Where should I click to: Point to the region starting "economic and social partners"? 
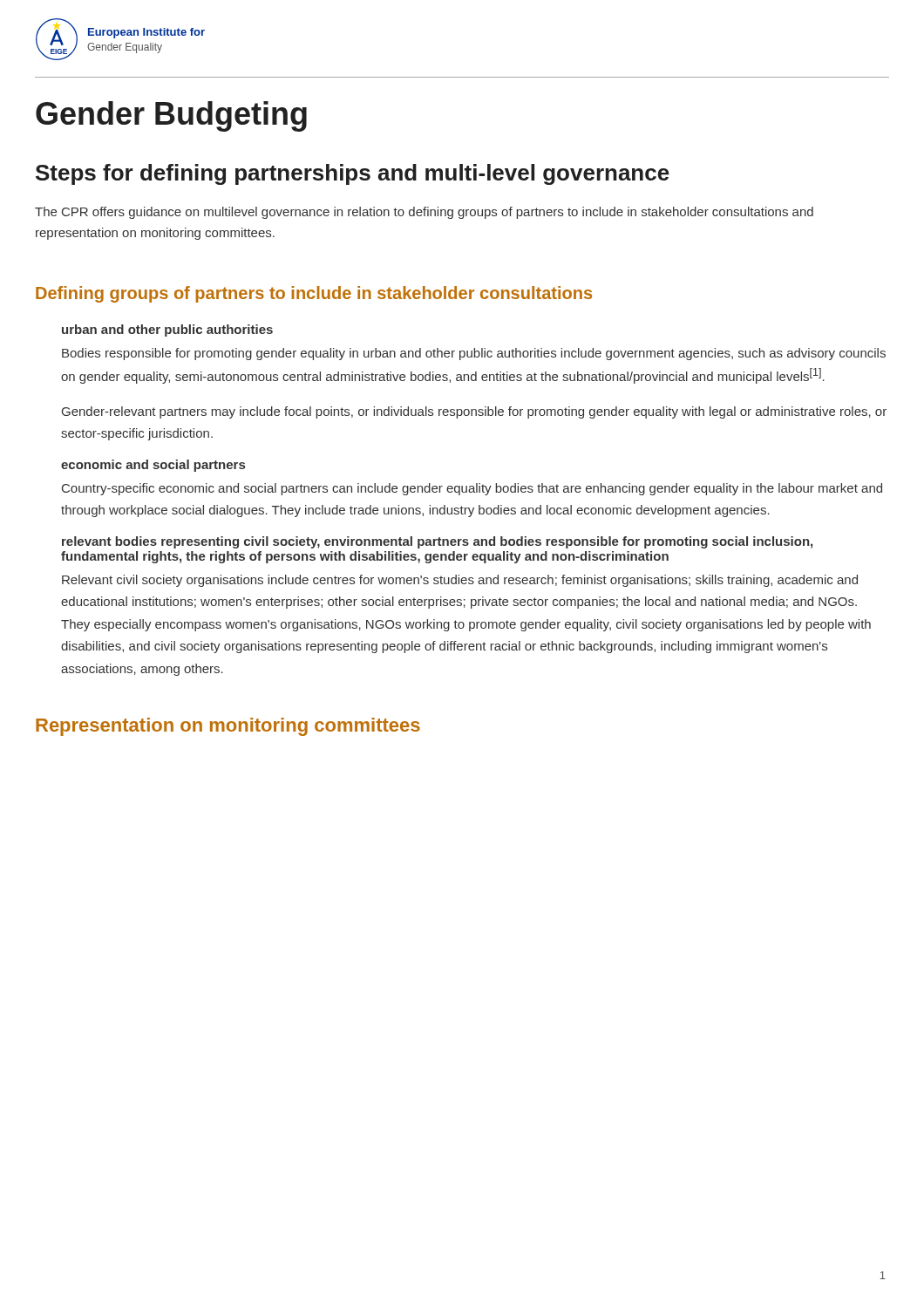coord(153,466)
